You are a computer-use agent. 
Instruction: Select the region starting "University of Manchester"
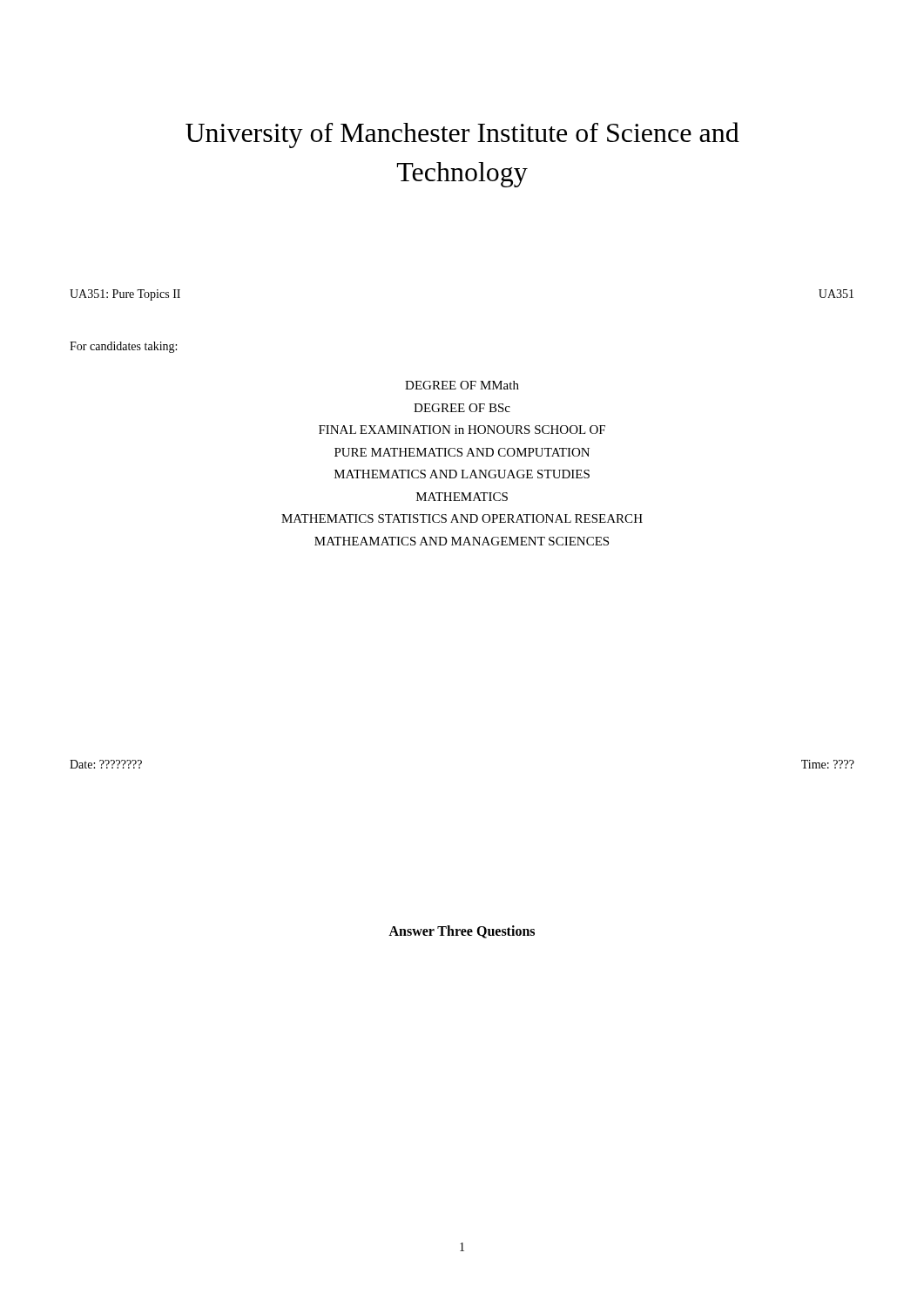pyautogui.click(x=462, y=152)
